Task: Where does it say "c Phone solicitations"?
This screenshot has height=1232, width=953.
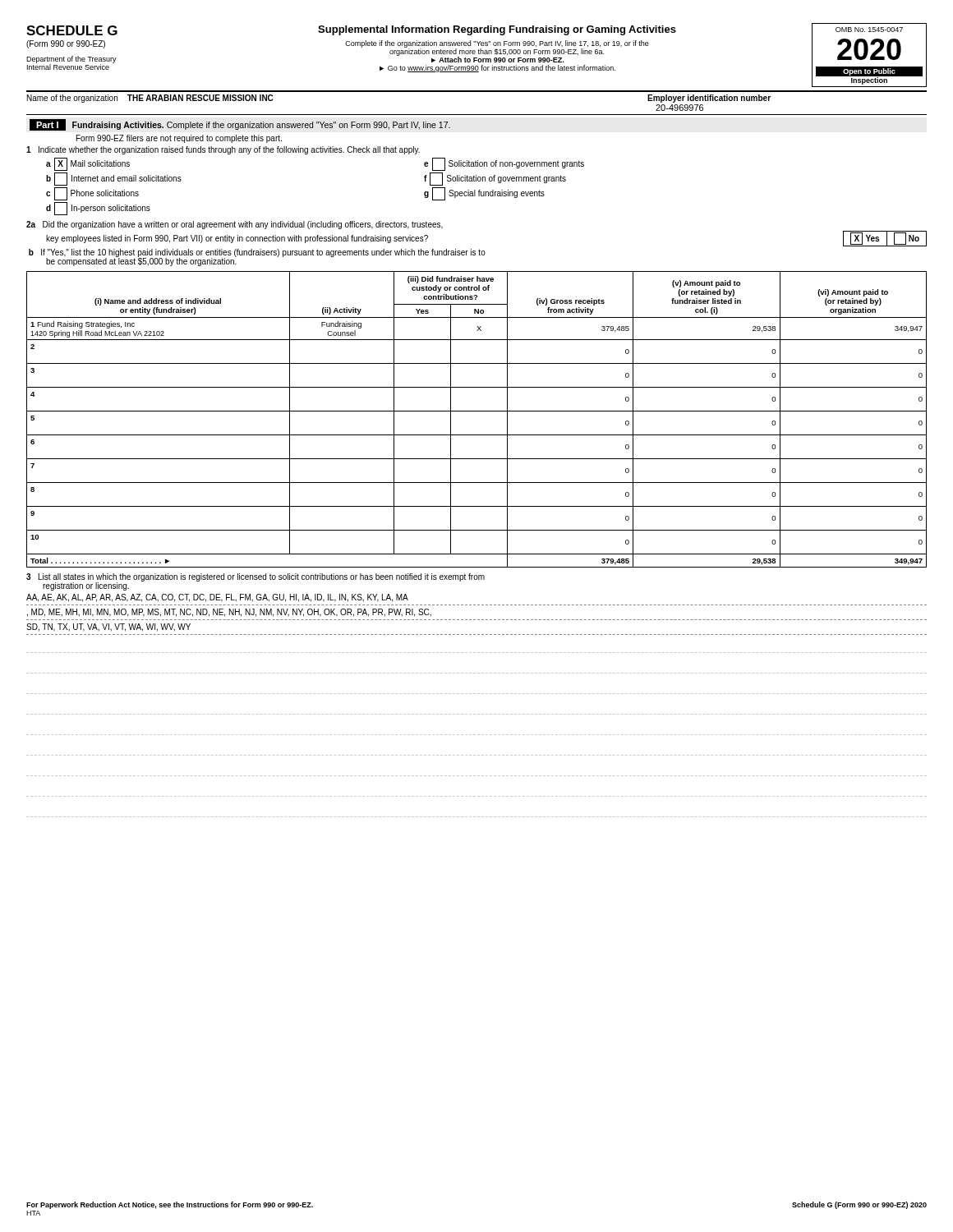Action: point(92,193)
